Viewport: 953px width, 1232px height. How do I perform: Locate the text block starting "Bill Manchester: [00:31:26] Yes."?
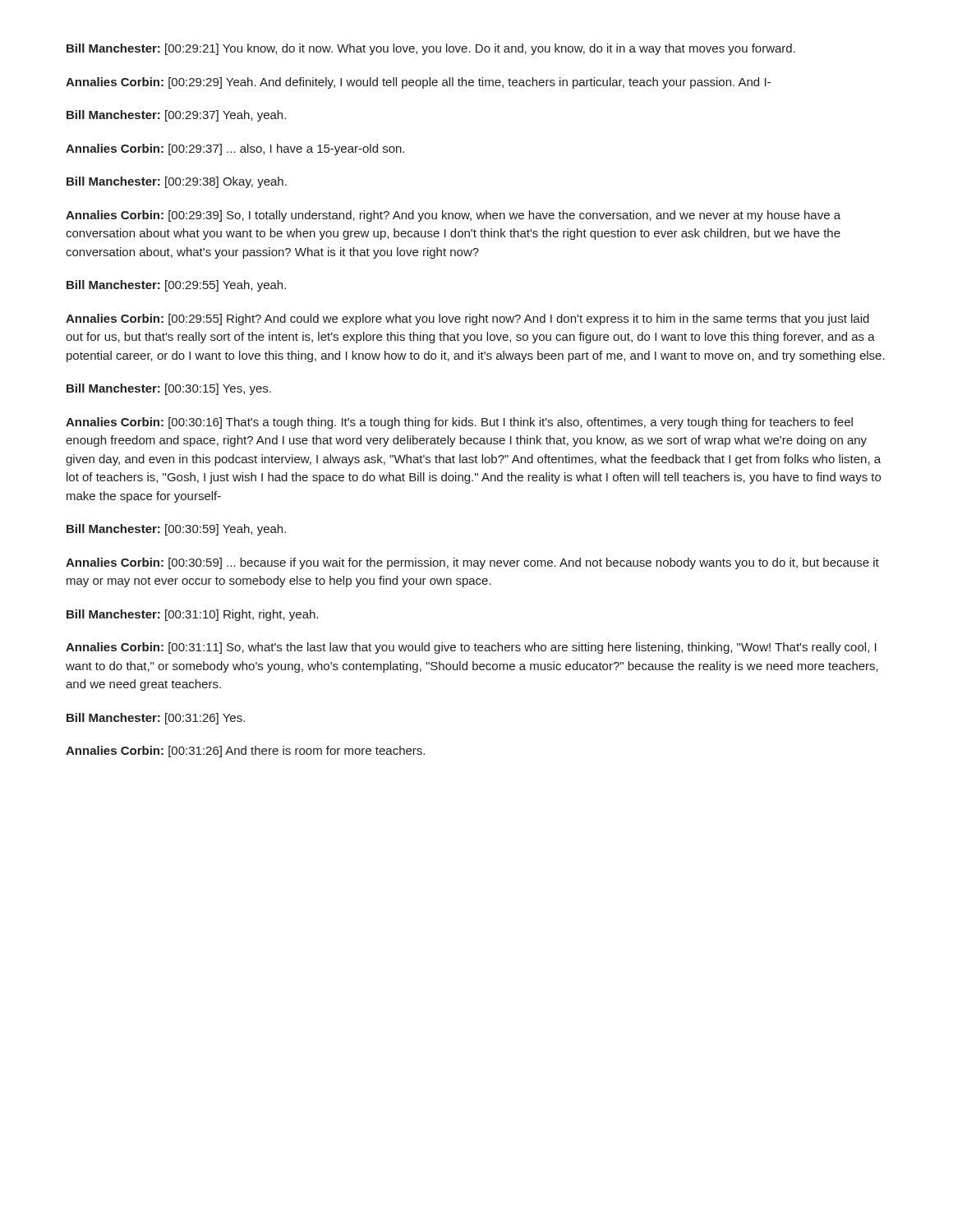tap(156, 719)
